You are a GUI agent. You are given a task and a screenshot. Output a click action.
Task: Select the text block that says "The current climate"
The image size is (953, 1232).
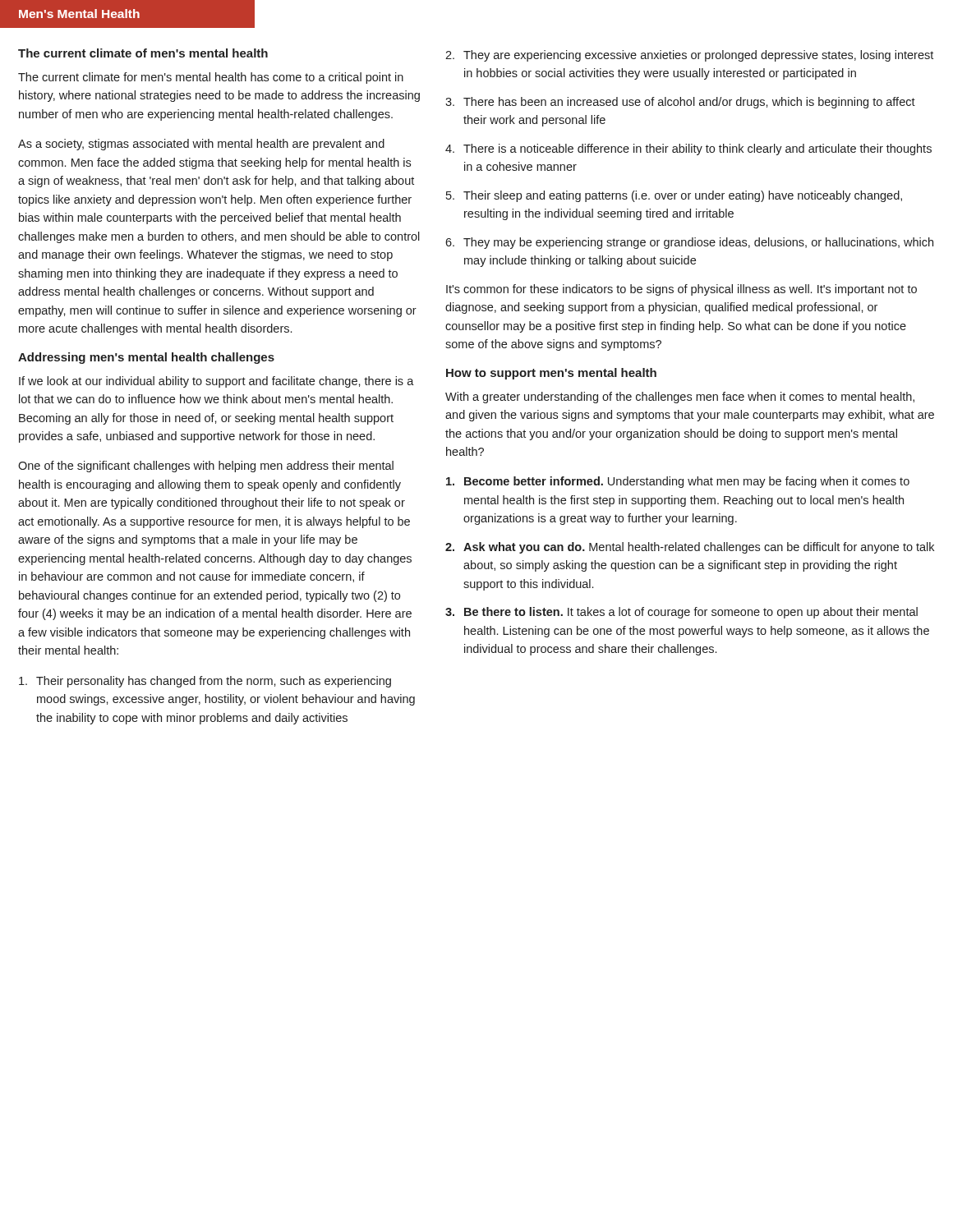219,96
